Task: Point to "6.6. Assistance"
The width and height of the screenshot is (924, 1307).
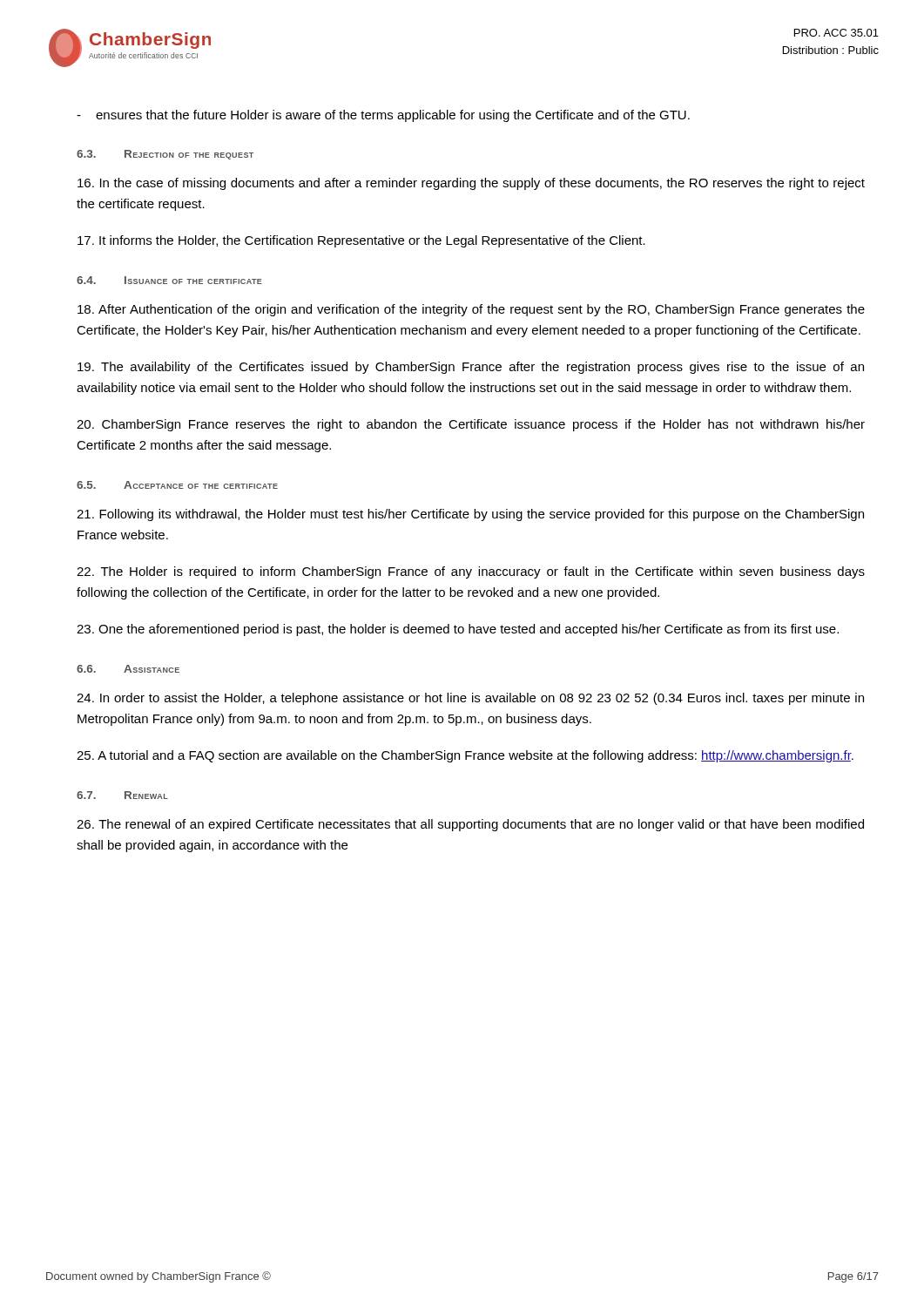Action: pyautogui.click(x=128, y=669)
